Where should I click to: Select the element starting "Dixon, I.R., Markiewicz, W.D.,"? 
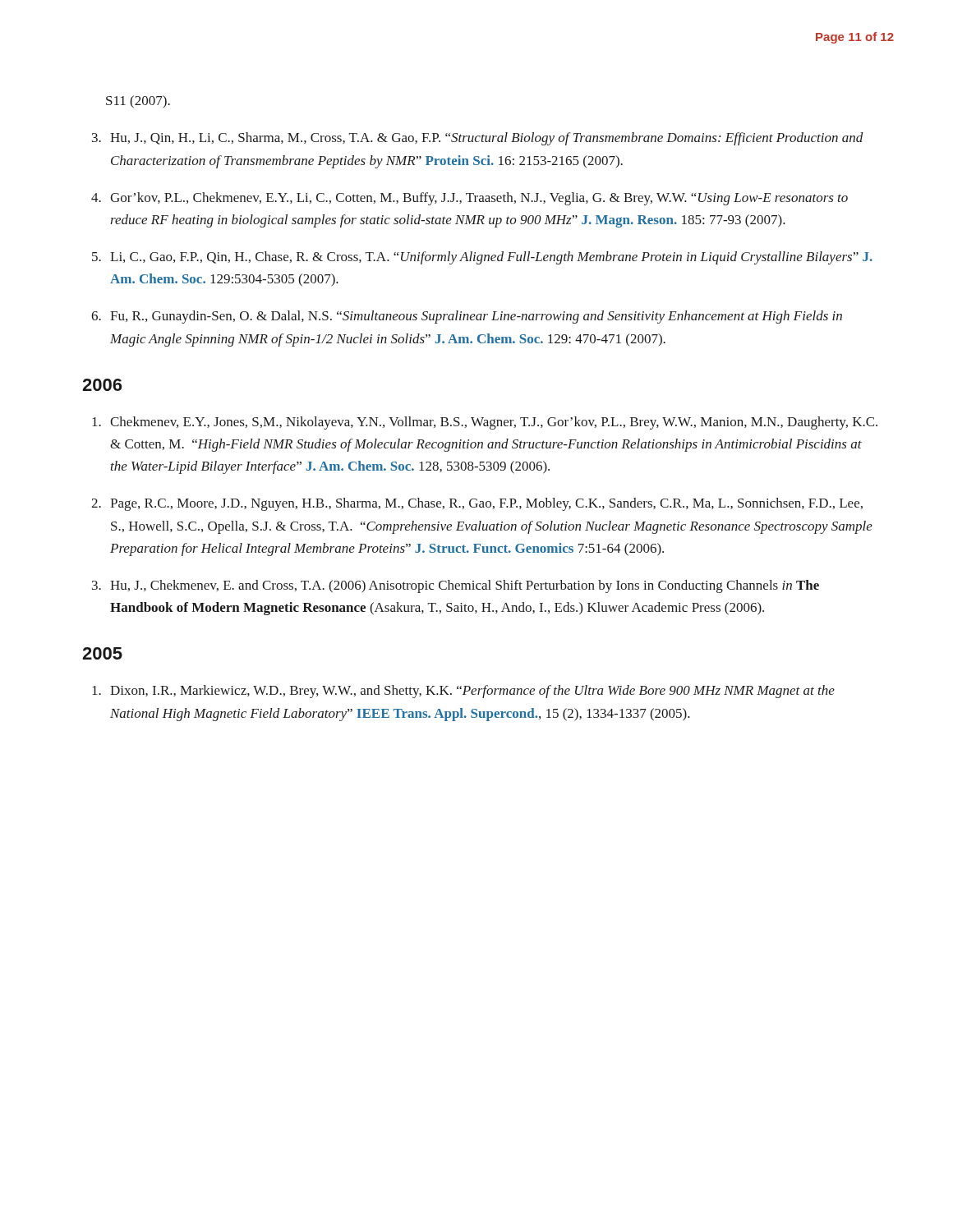tap(472, 702)
